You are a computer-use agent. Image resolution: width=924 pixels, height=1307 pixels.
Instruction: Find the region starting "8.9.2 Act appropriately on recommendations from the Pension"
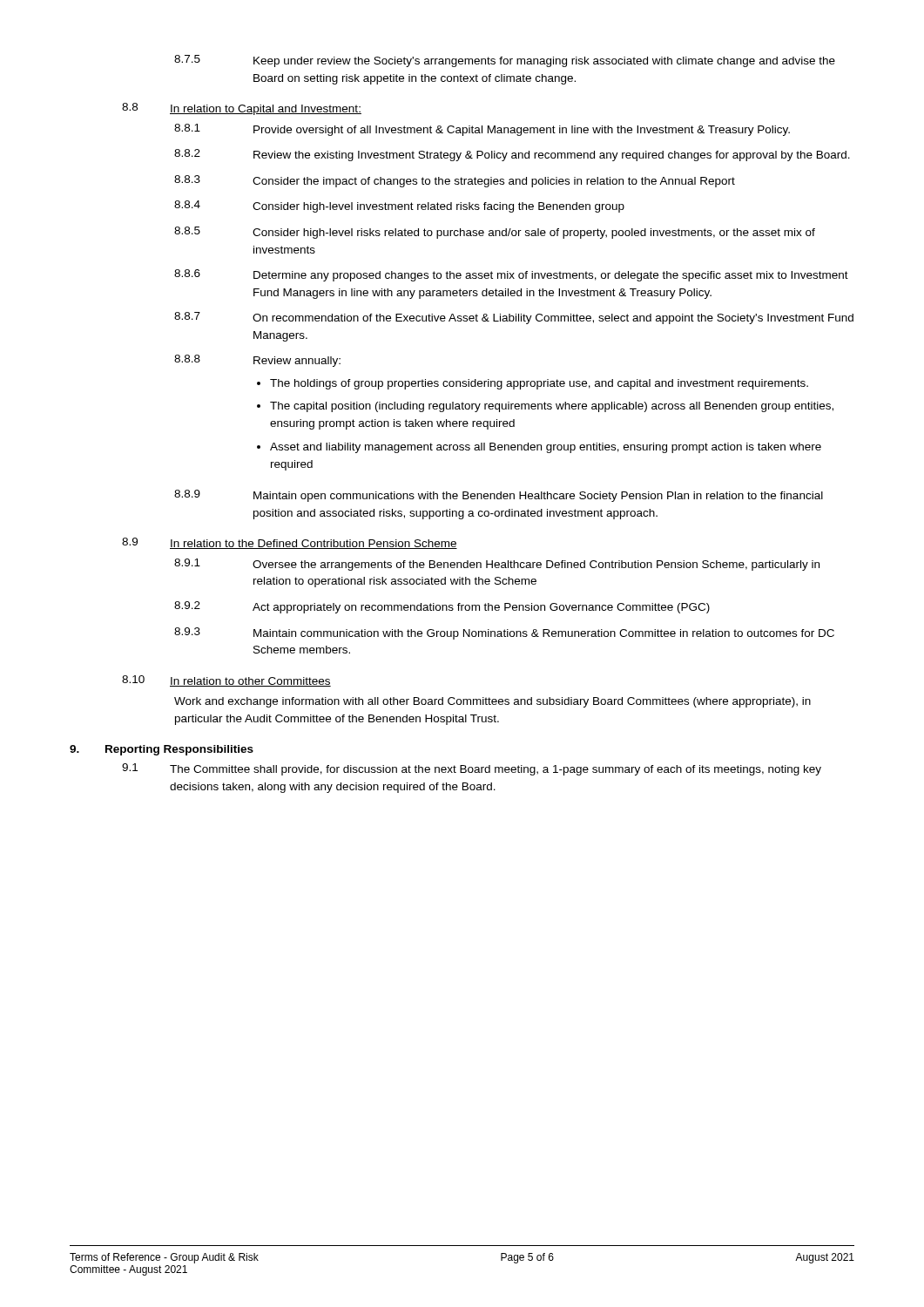[514, 607]
